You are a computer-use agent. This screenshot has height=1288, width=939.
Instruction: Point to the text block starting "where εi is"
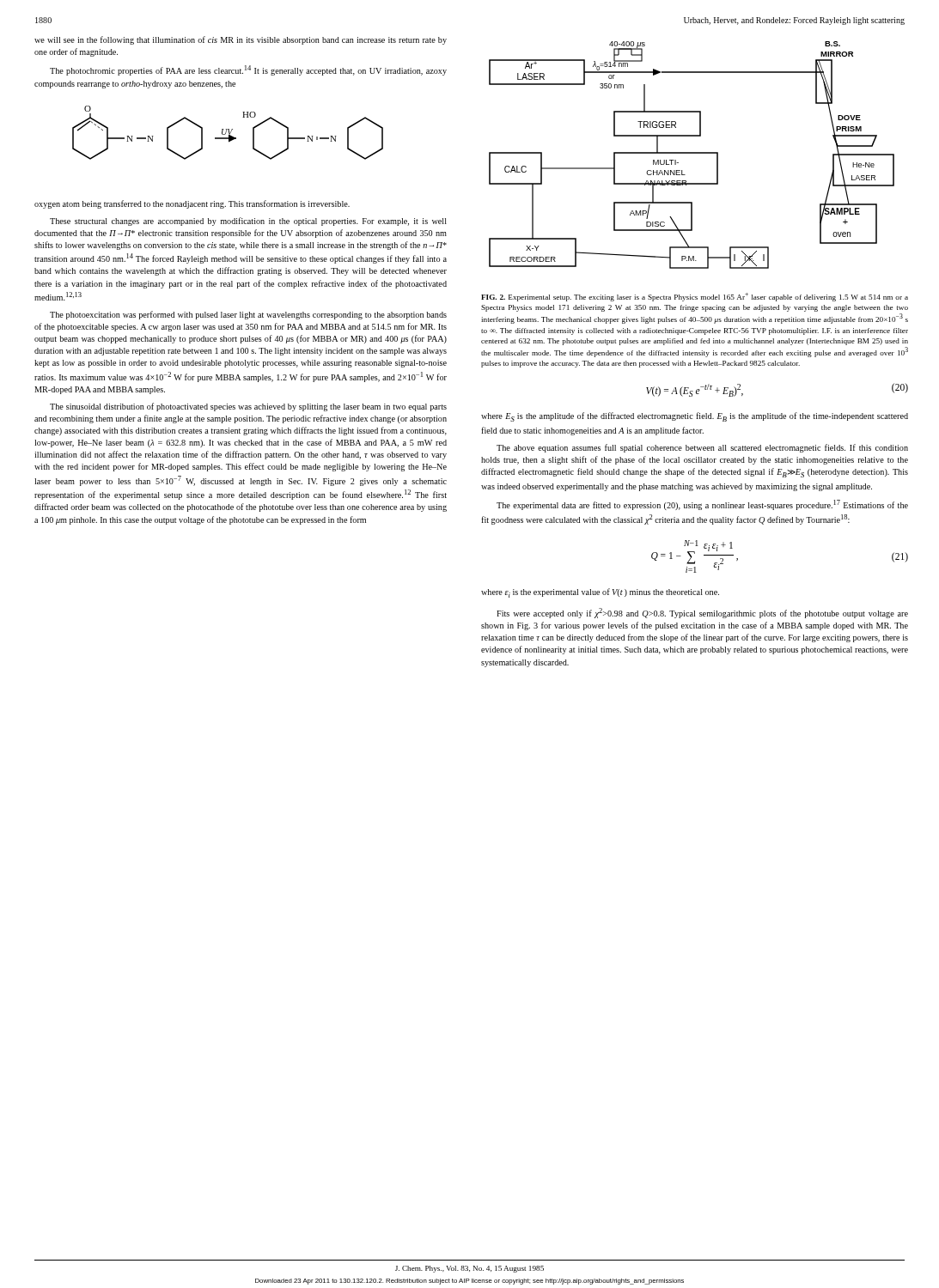tap(600, 593)
